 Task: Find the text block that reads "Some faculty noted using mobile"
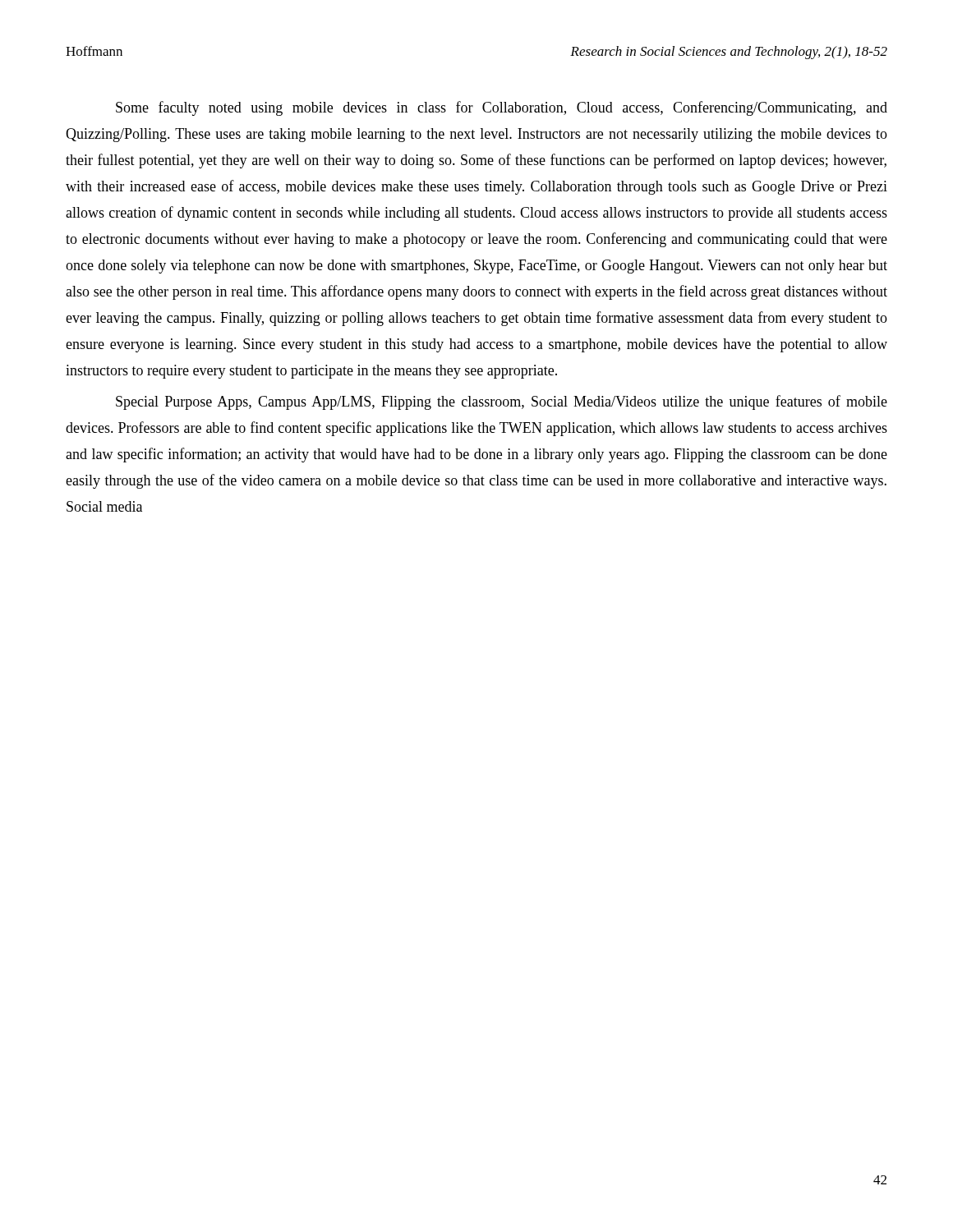click(476, 239)
